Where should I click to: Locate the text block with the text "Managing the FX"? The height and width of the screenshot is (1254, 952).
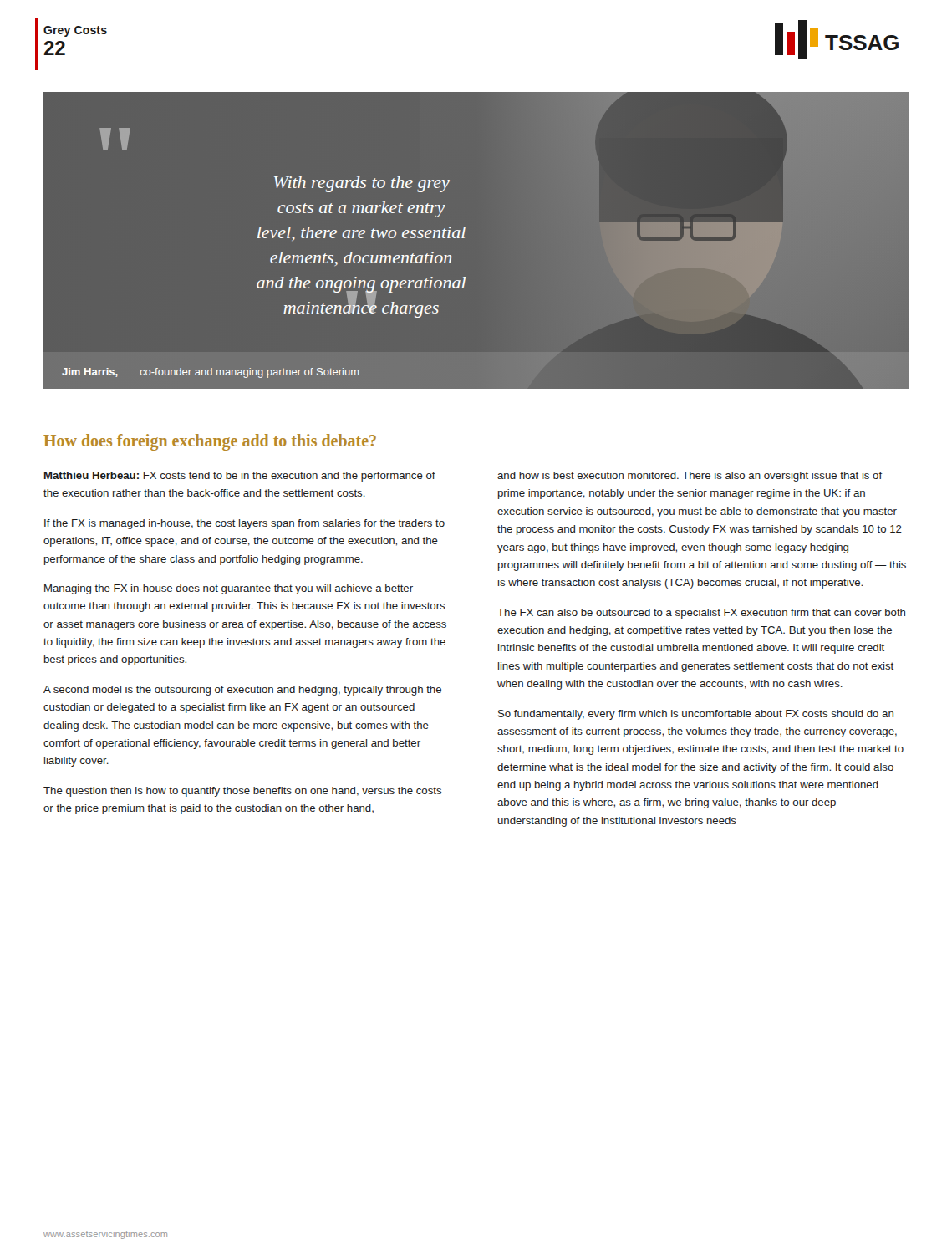pos(245,624)
